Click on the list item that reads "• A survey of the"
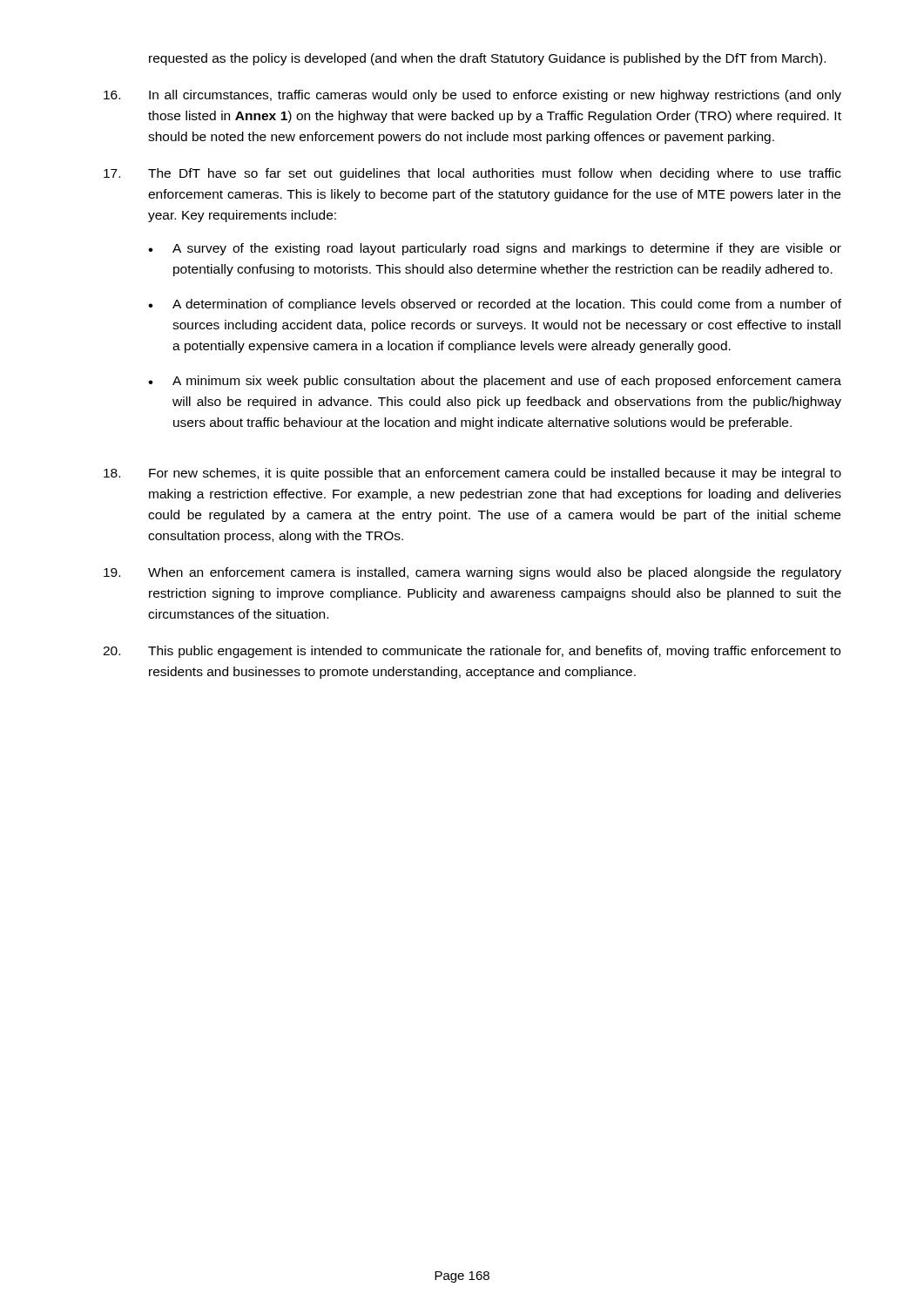The height and width of the screenshot is (1307, 924). (x=495, y=259)
